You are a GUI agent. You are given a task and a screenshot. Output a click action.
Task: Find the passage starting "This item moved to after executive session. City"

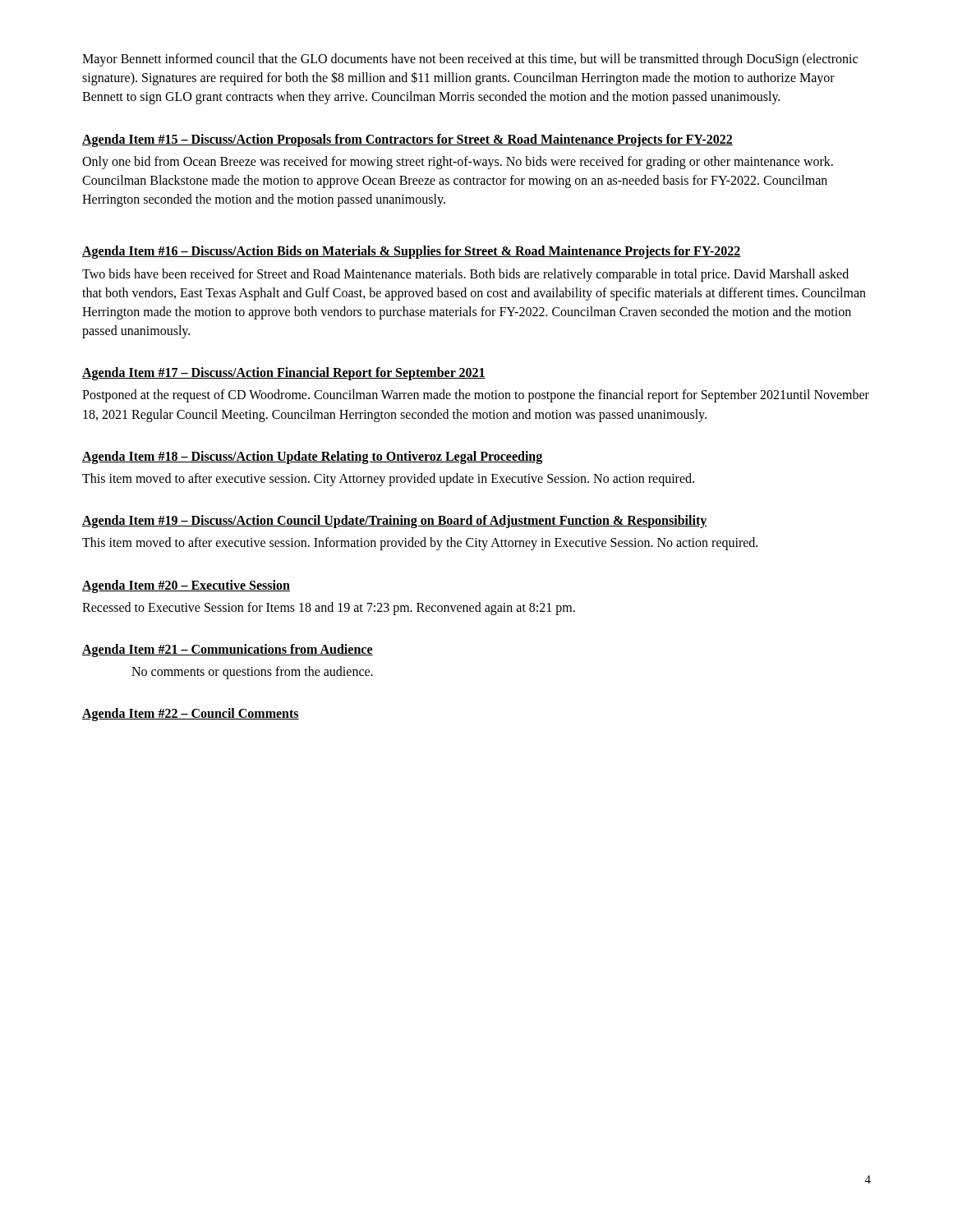[389, 478]
